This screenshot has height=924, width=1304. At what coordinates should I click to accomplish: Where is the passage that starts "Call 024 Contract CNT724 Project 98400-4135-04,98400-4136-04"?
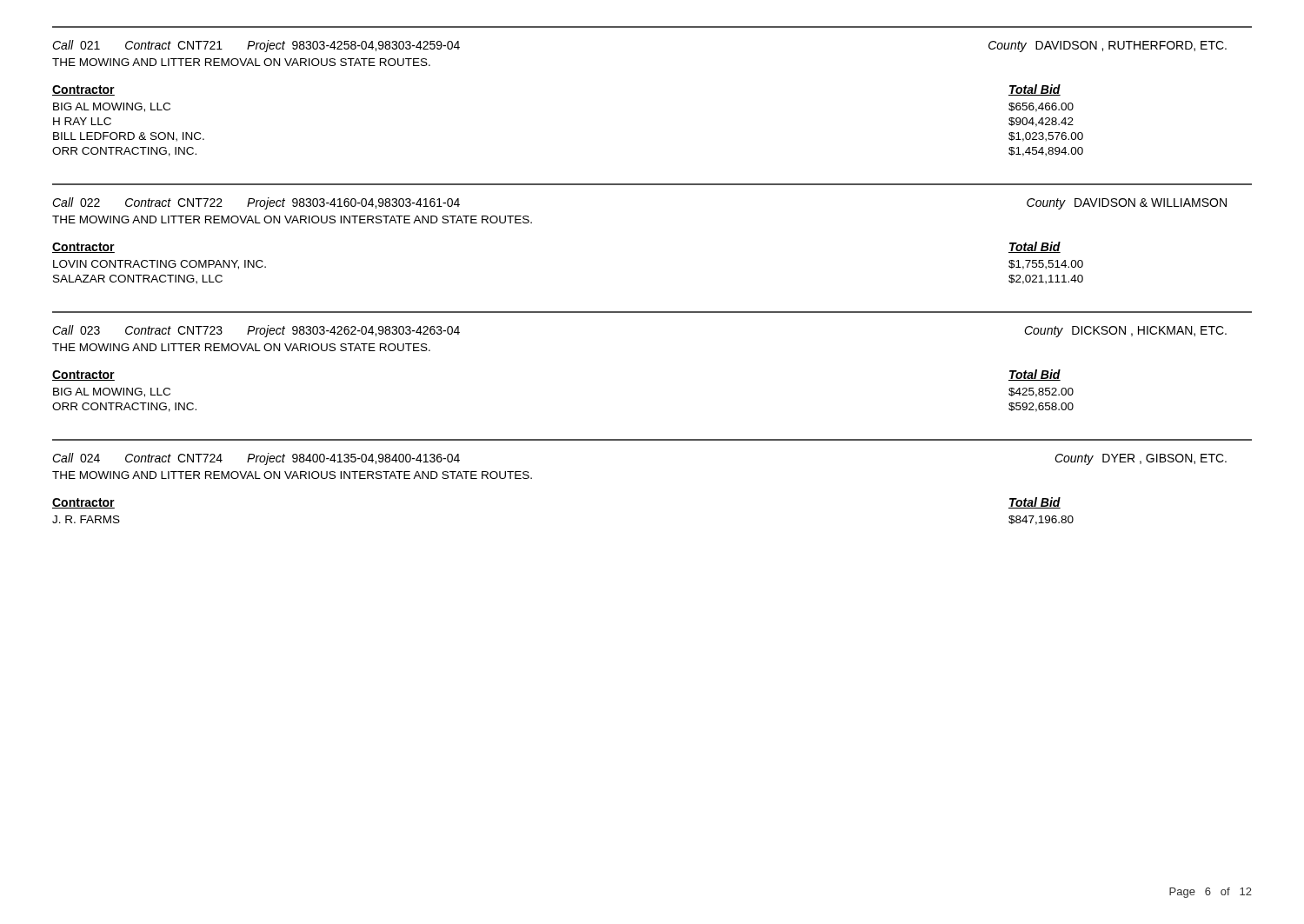point(86,459)
